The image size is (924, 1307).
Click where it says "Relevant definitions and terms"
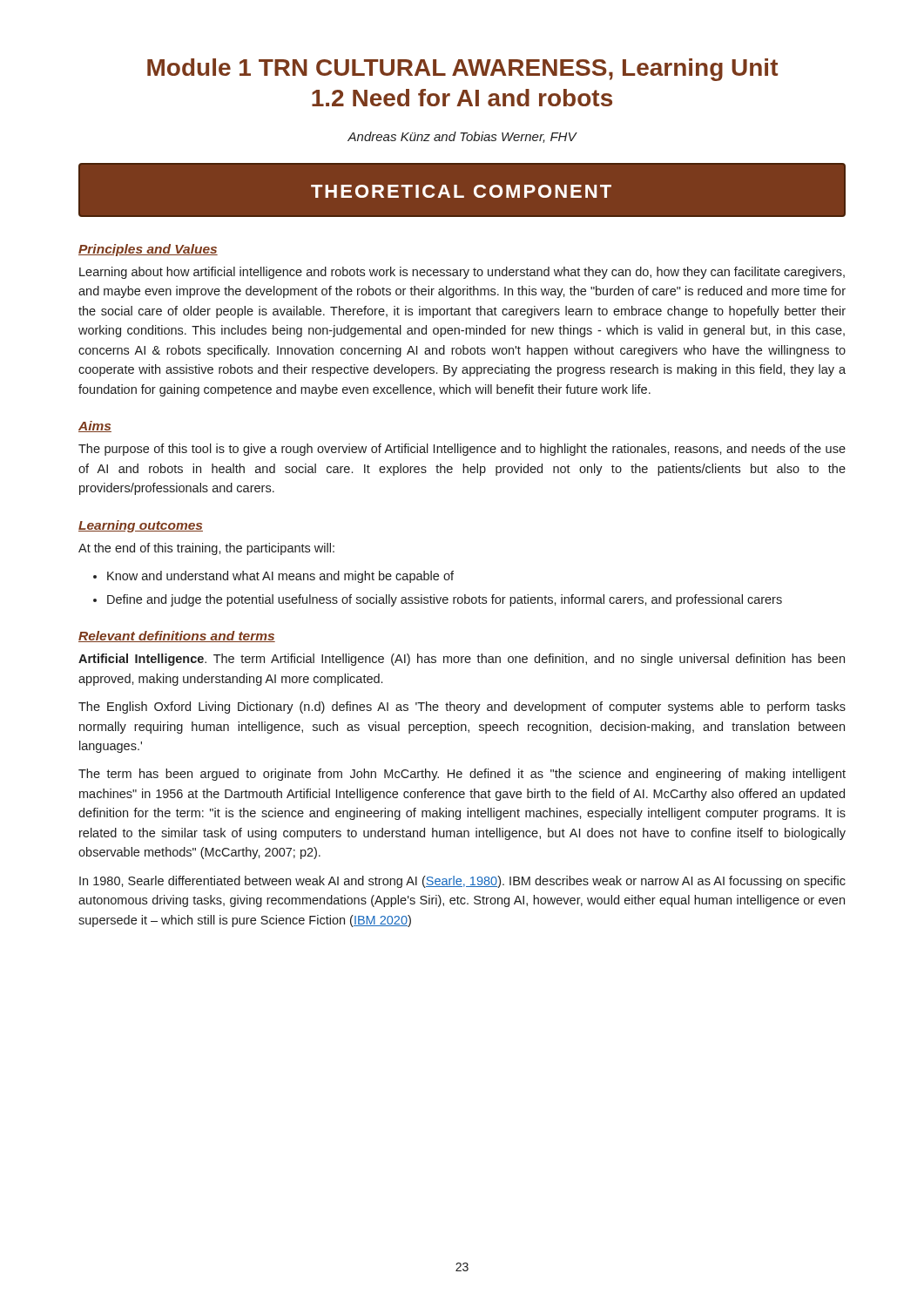[177, 636]
